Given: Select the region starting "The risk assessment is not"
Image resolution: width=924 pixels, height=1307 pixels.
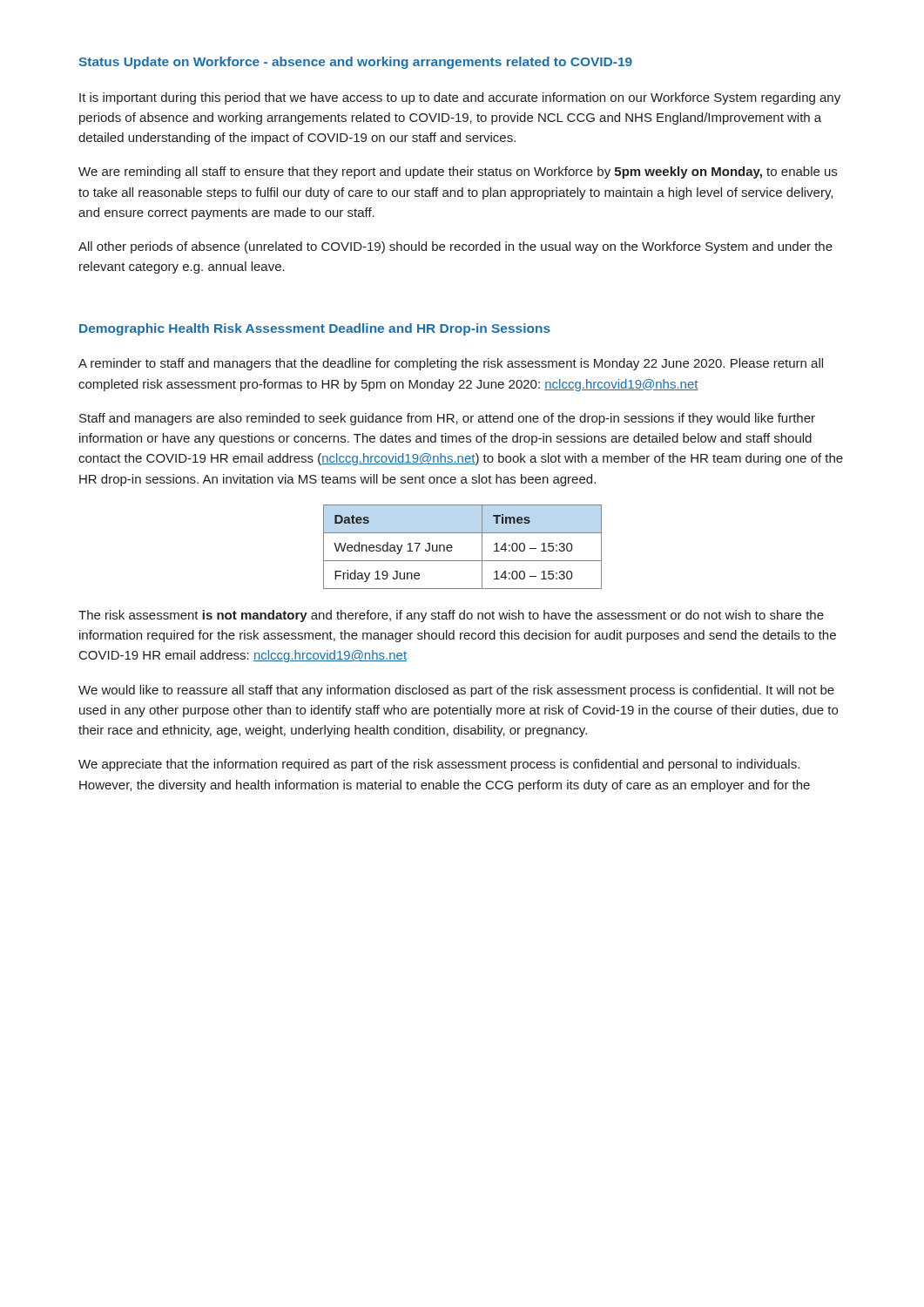Looking at the screenshot, I should pos(457,635).
